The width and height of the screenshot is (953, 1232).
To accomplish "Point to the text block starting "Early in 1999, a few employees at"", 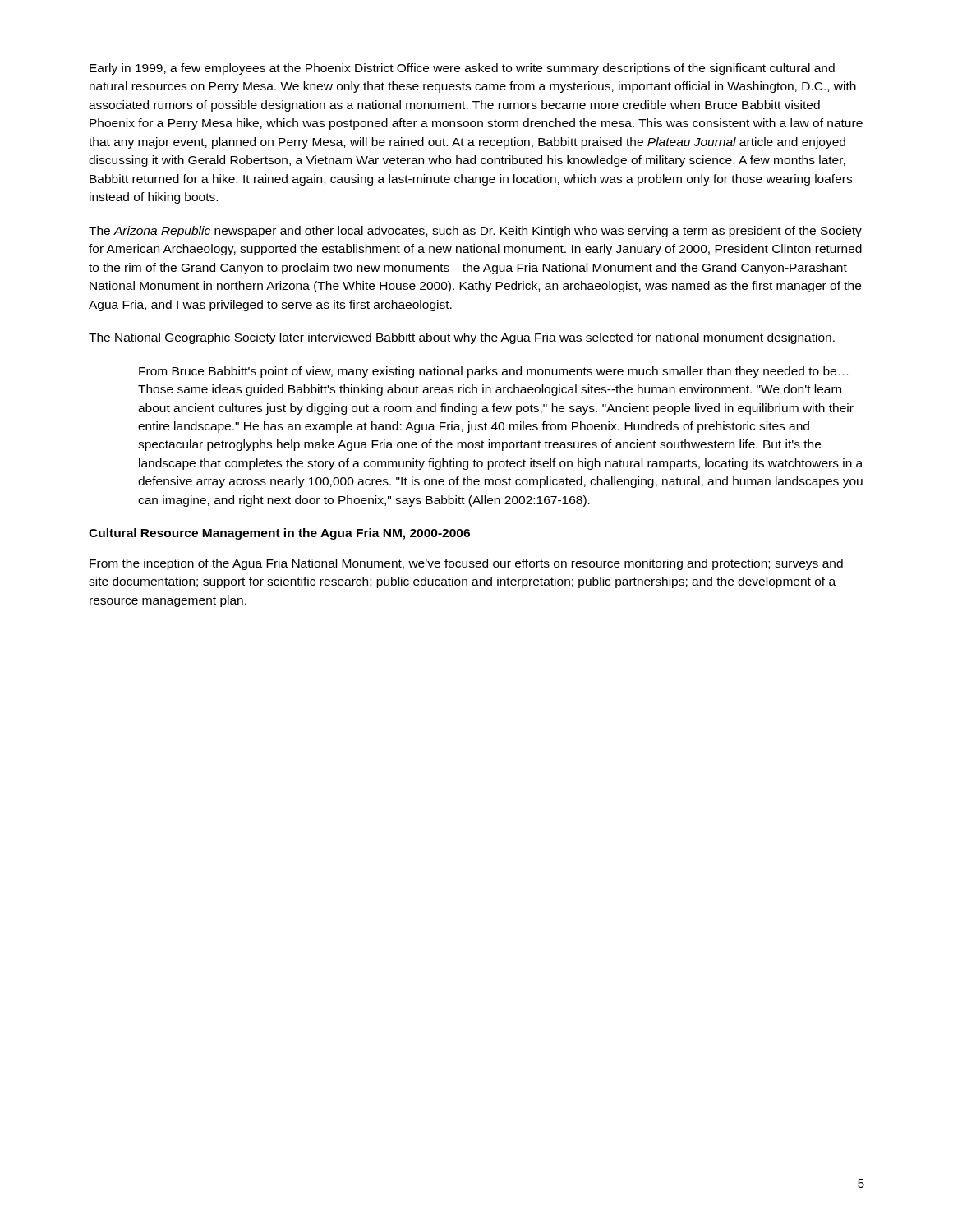I will coord(476,132).
